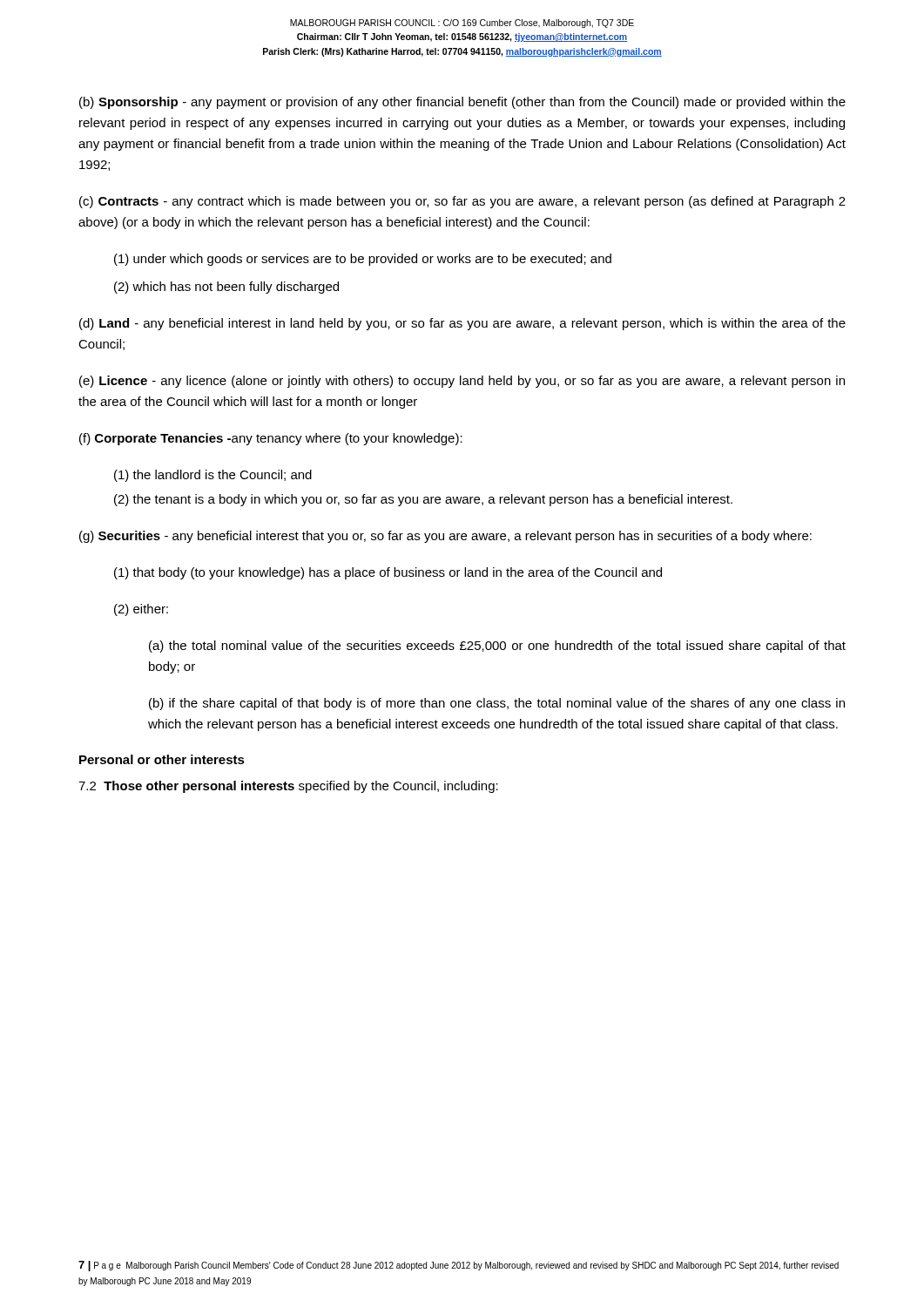The width and height of the screenshot is (924, 1307).
Task: Select the list item that says "(2) the tenant is a"
Action: 423,499
